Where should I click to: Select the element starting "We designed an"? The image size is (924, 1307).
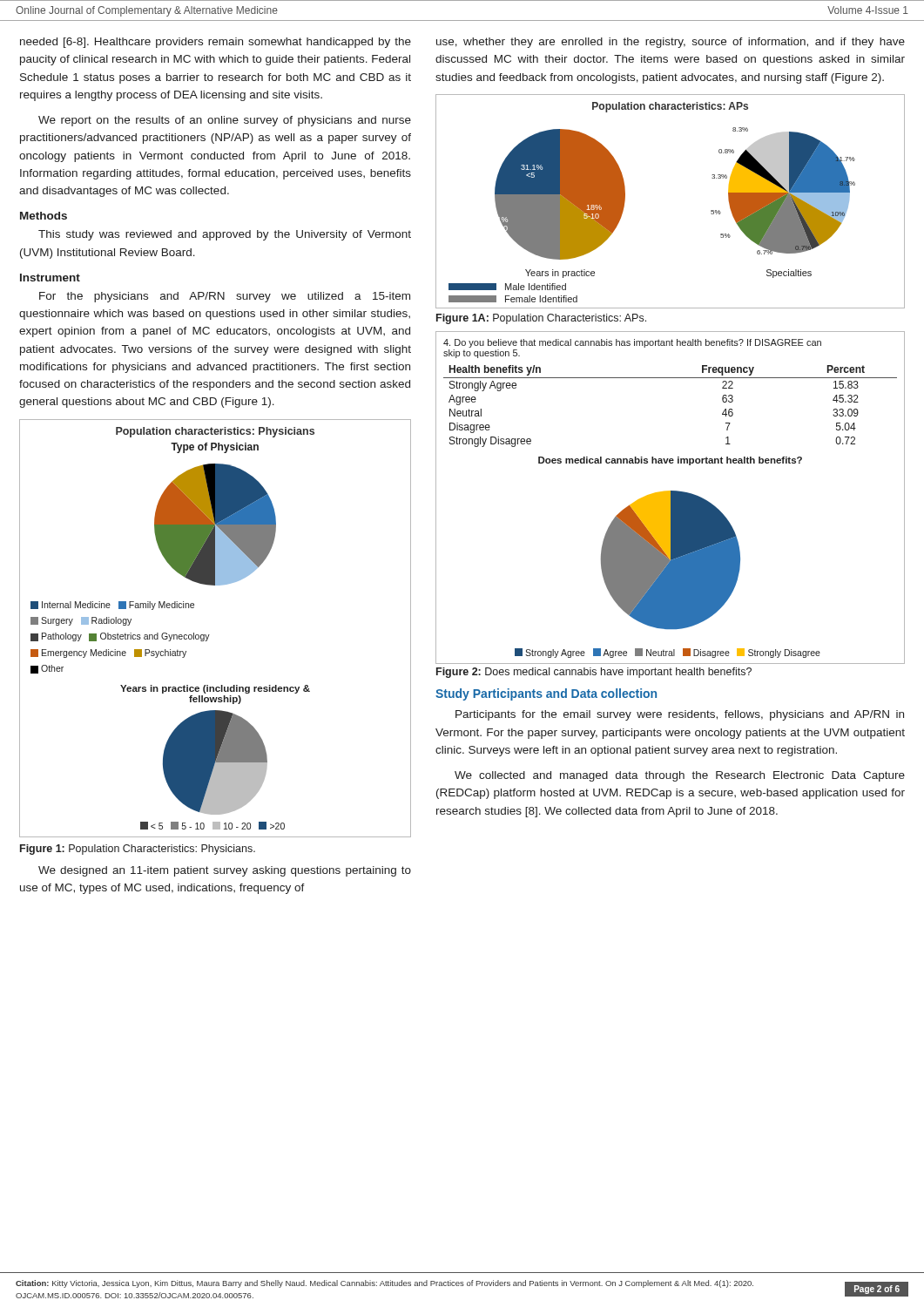[x=215, y=879]
